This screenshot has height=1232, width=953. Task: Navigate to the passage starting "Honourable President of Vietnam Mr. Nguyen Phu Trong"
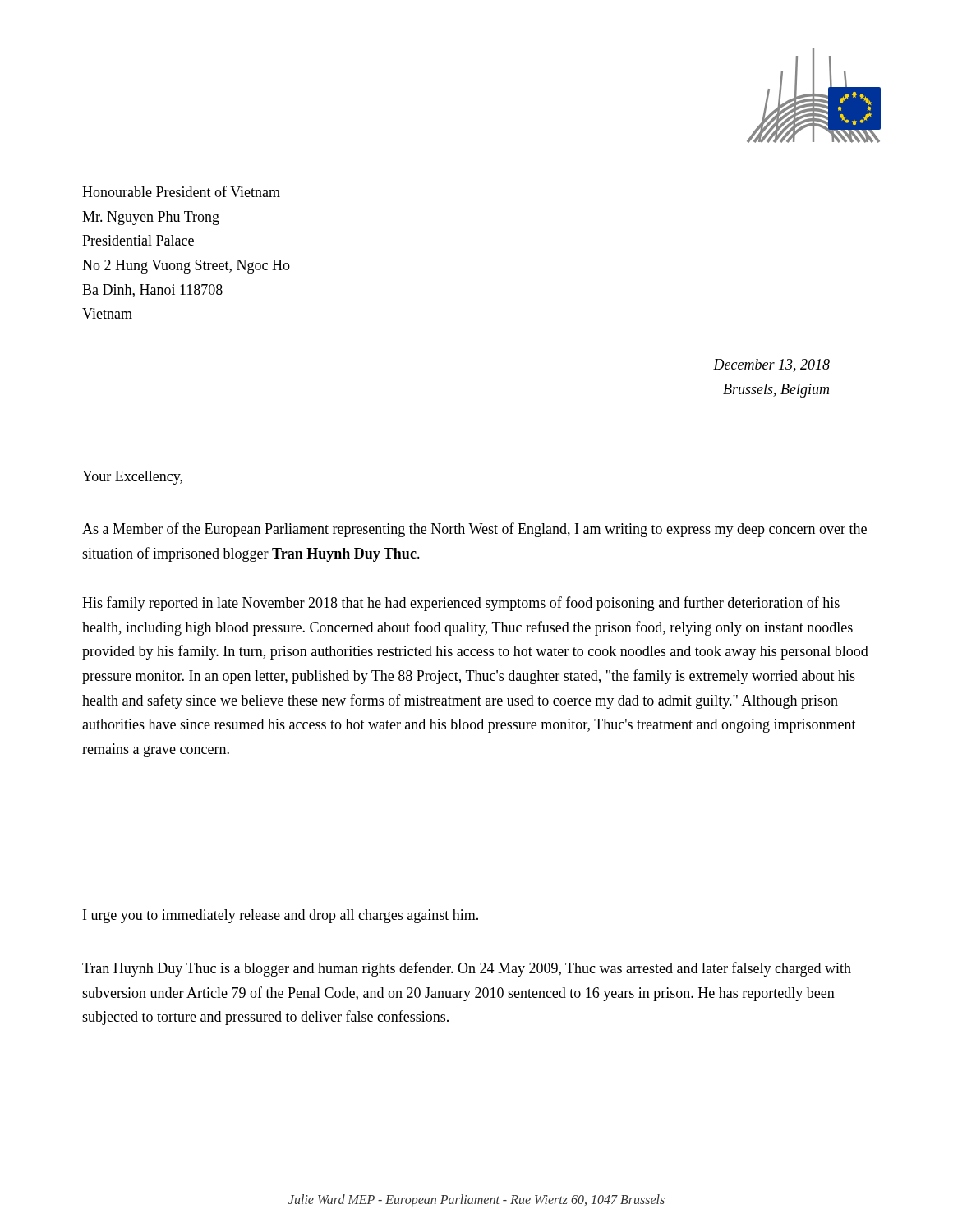(x=186, y=253)
